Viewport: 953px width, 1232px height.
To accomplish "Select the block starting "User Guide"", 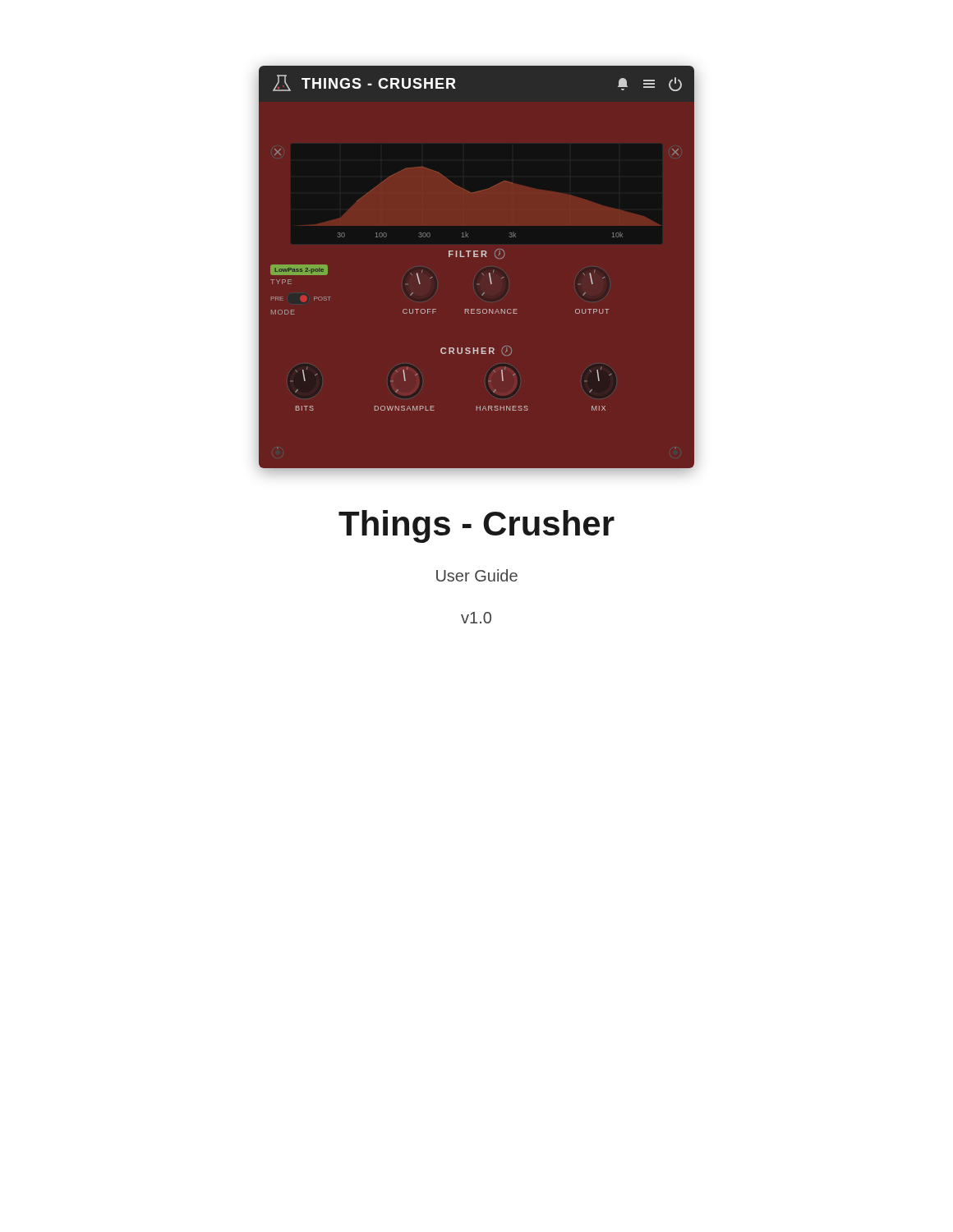I will tap(476, 576).
